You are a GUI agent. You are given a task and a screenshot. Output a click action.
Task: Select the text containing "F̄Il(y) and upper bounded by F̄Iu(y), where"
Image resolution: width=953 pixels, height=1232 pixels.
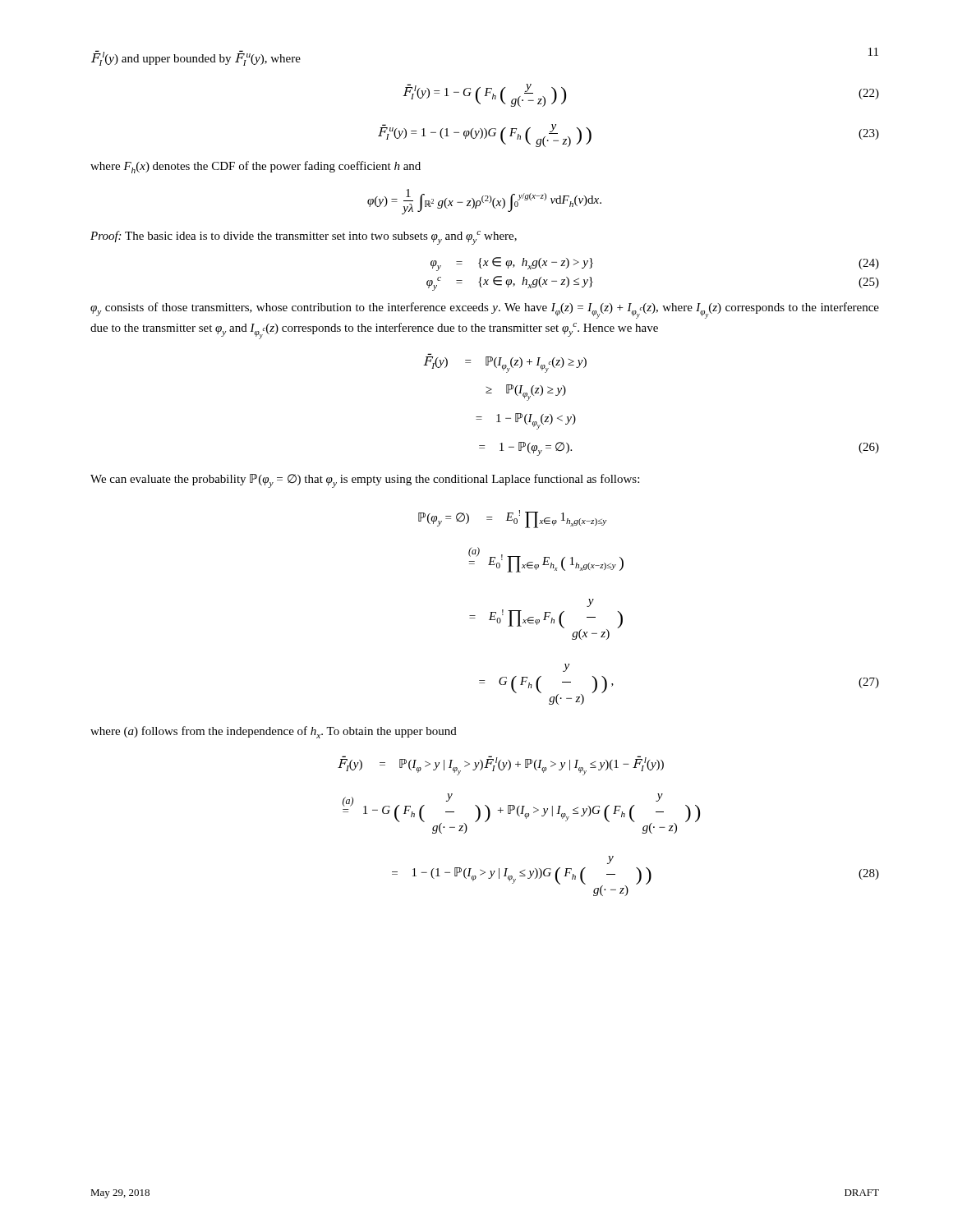195,58
